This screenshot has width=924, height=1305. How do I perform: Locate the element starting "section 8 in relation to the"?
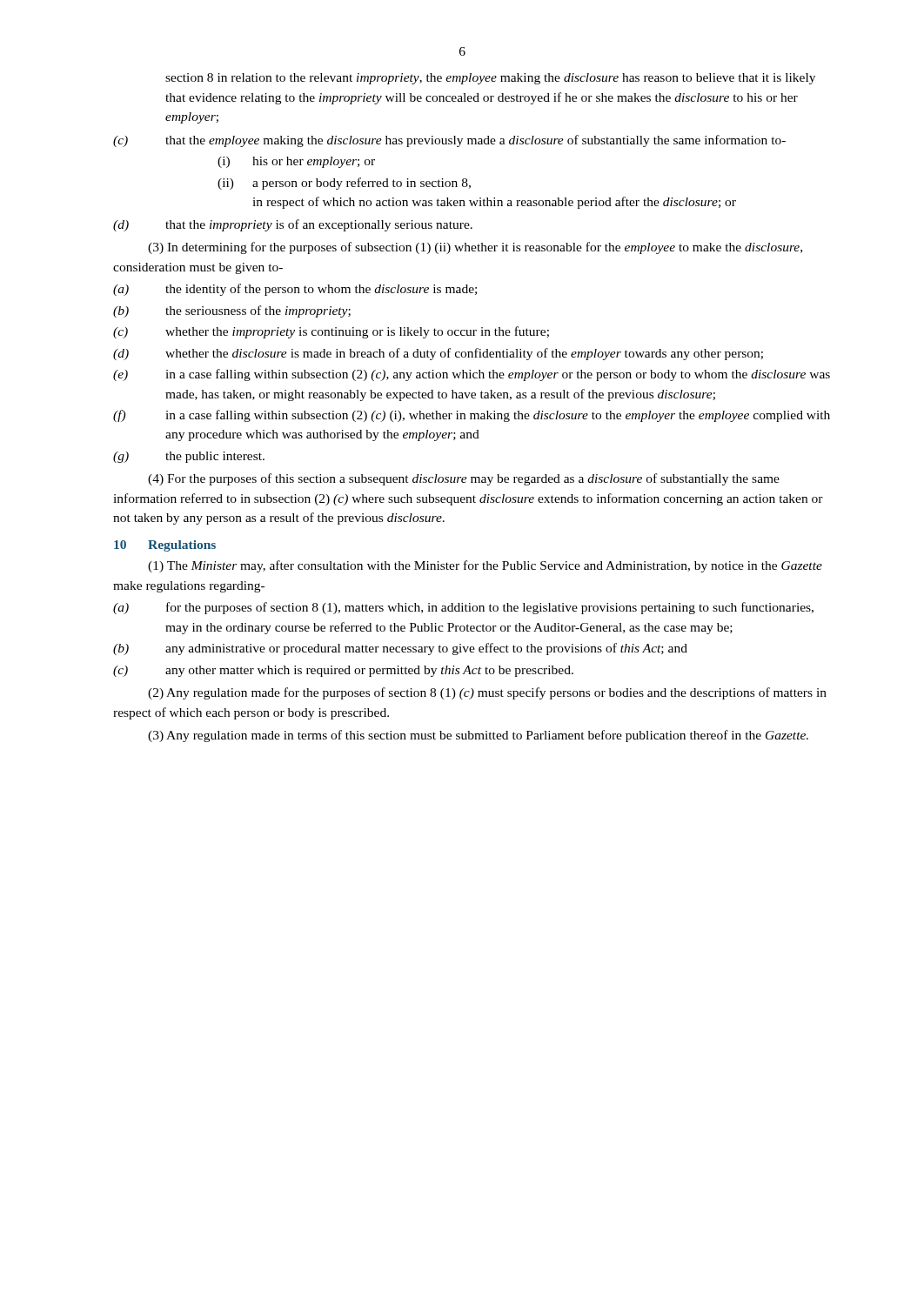pos(490,97)
